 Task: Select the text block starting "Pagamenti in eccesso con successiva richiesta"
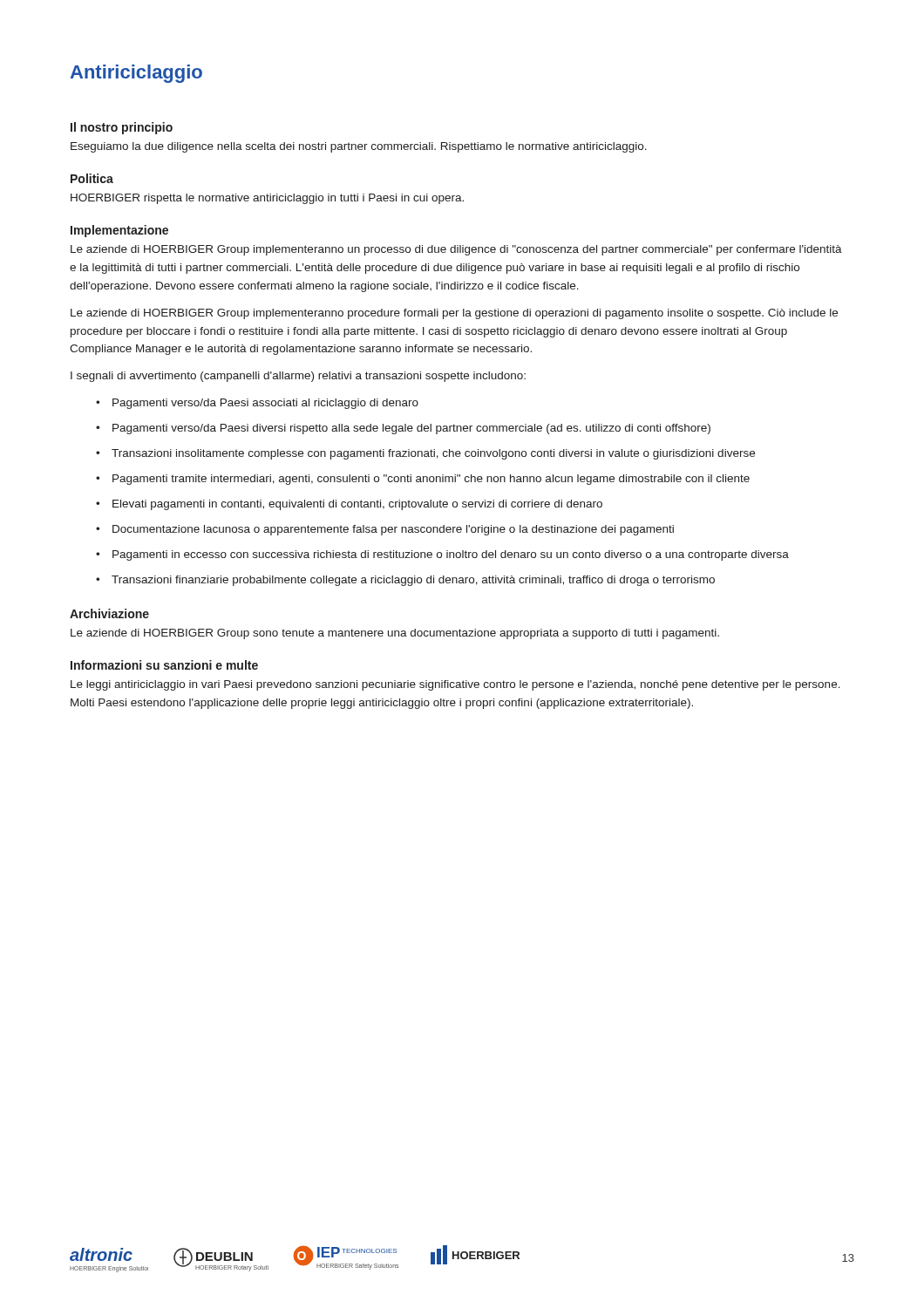click(450, 554)
